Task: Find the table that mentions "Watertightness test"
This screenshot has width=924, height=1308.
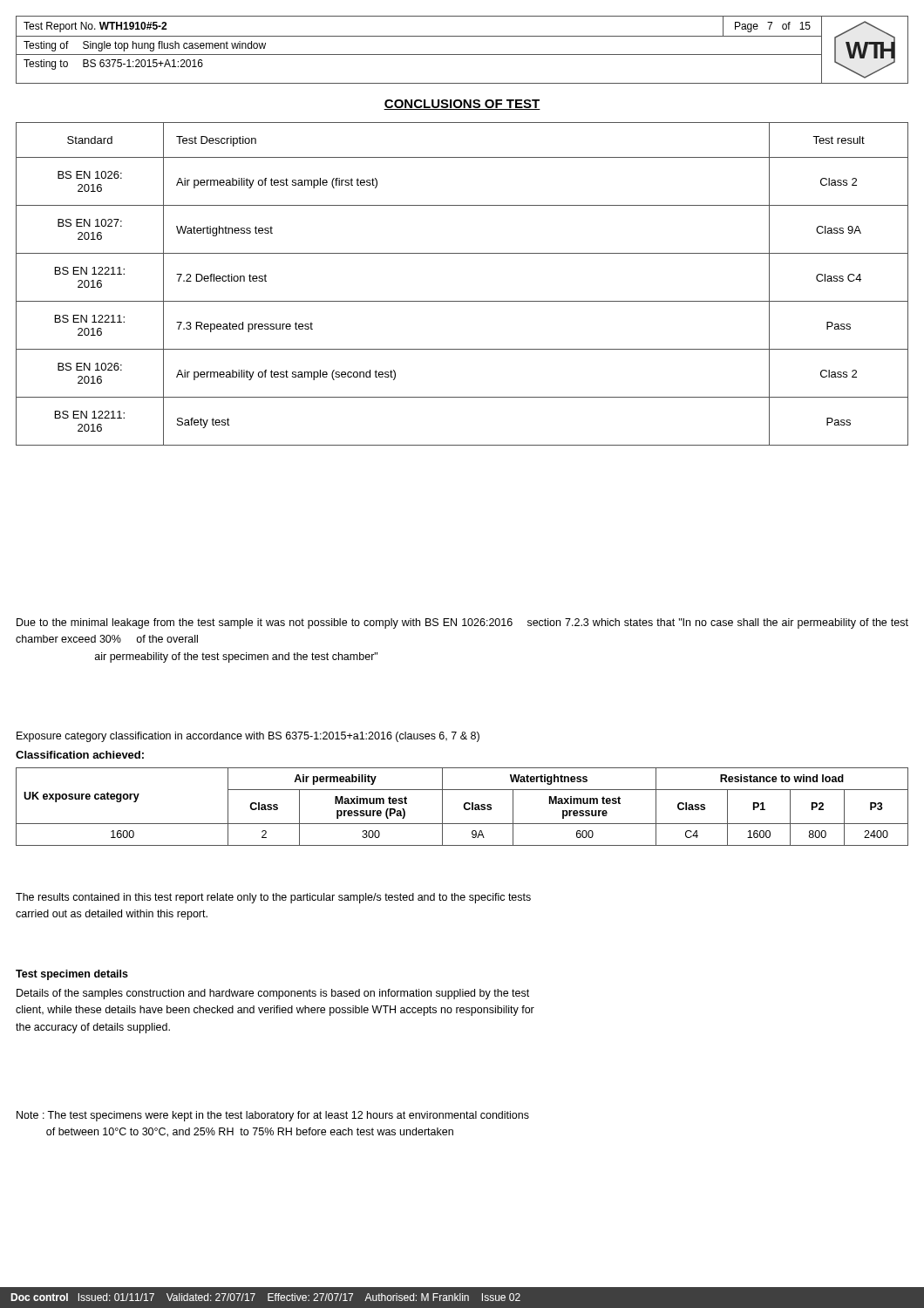Action: [x=462, y=284]
